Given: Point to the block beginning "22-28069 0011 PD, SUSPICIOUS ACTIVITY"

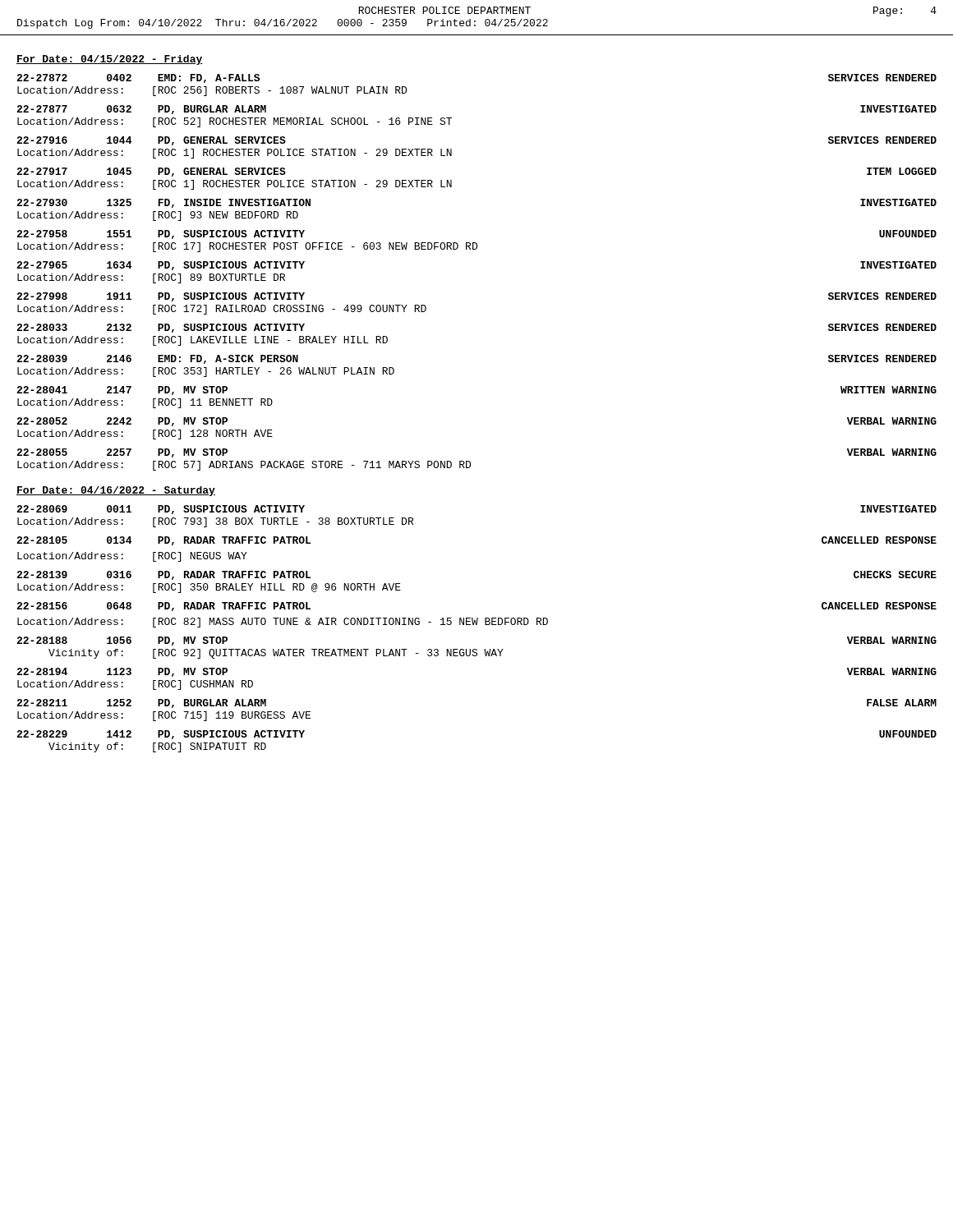Looking at the screenshot, I should (x=39, y=510).
